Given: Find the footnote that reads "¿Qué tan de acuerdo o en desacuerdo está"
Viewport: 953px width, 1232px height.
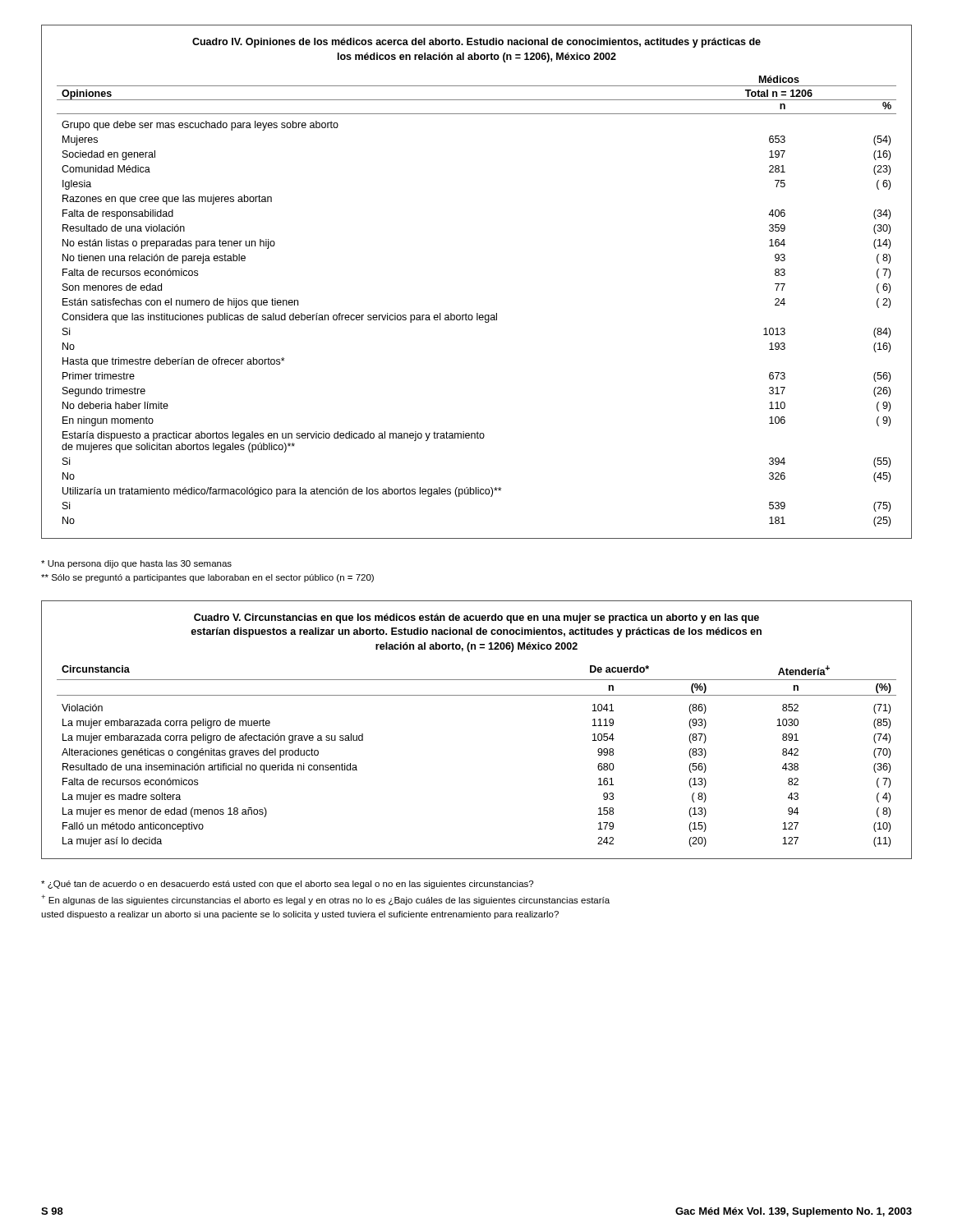Looking at the screenshot, I should point(325,899).
